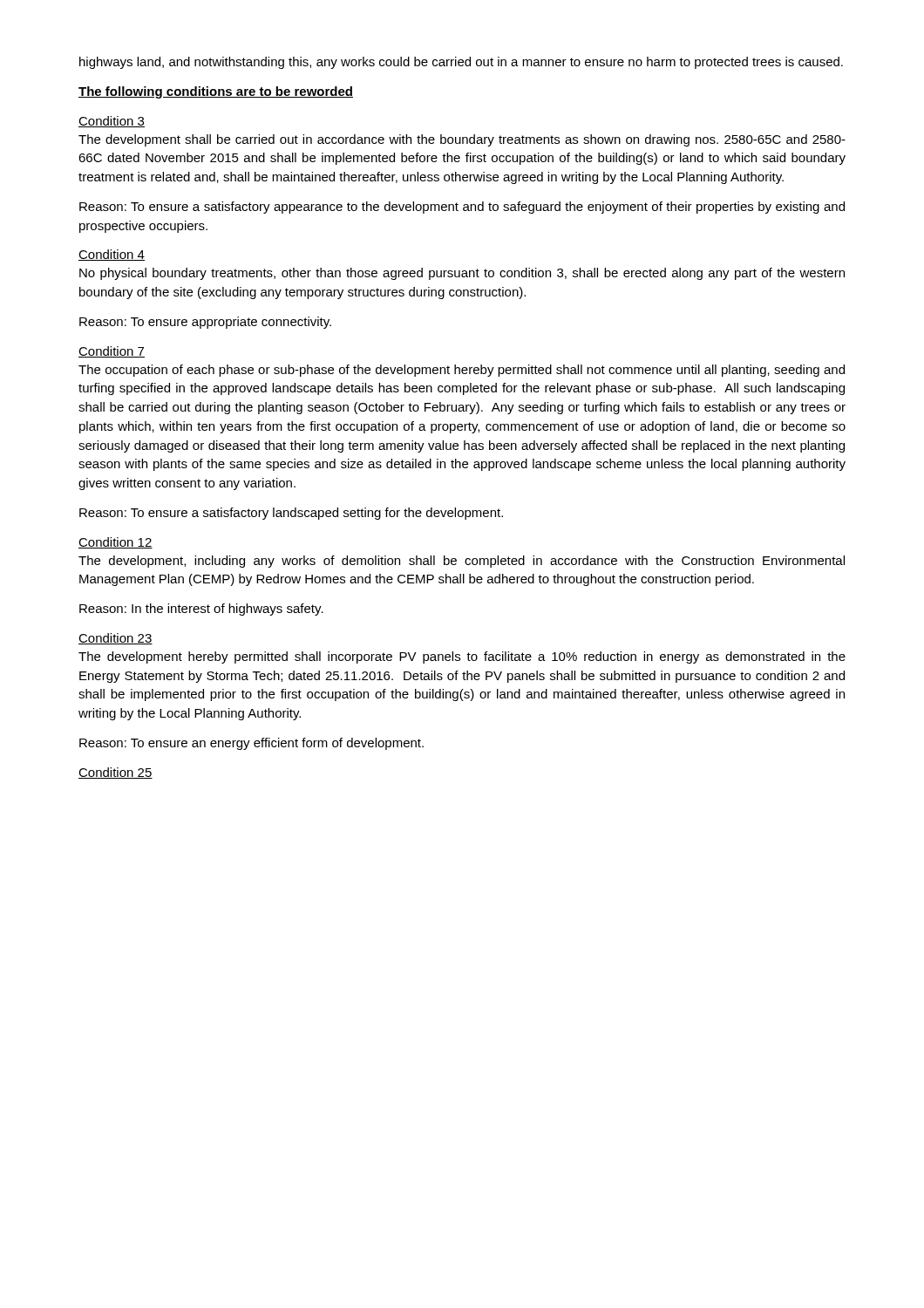Screen dimensions: 1308x924
Task: Select the text block starting "Reason: To ensure appropriate connectivity."
Action: pos(205,323)
